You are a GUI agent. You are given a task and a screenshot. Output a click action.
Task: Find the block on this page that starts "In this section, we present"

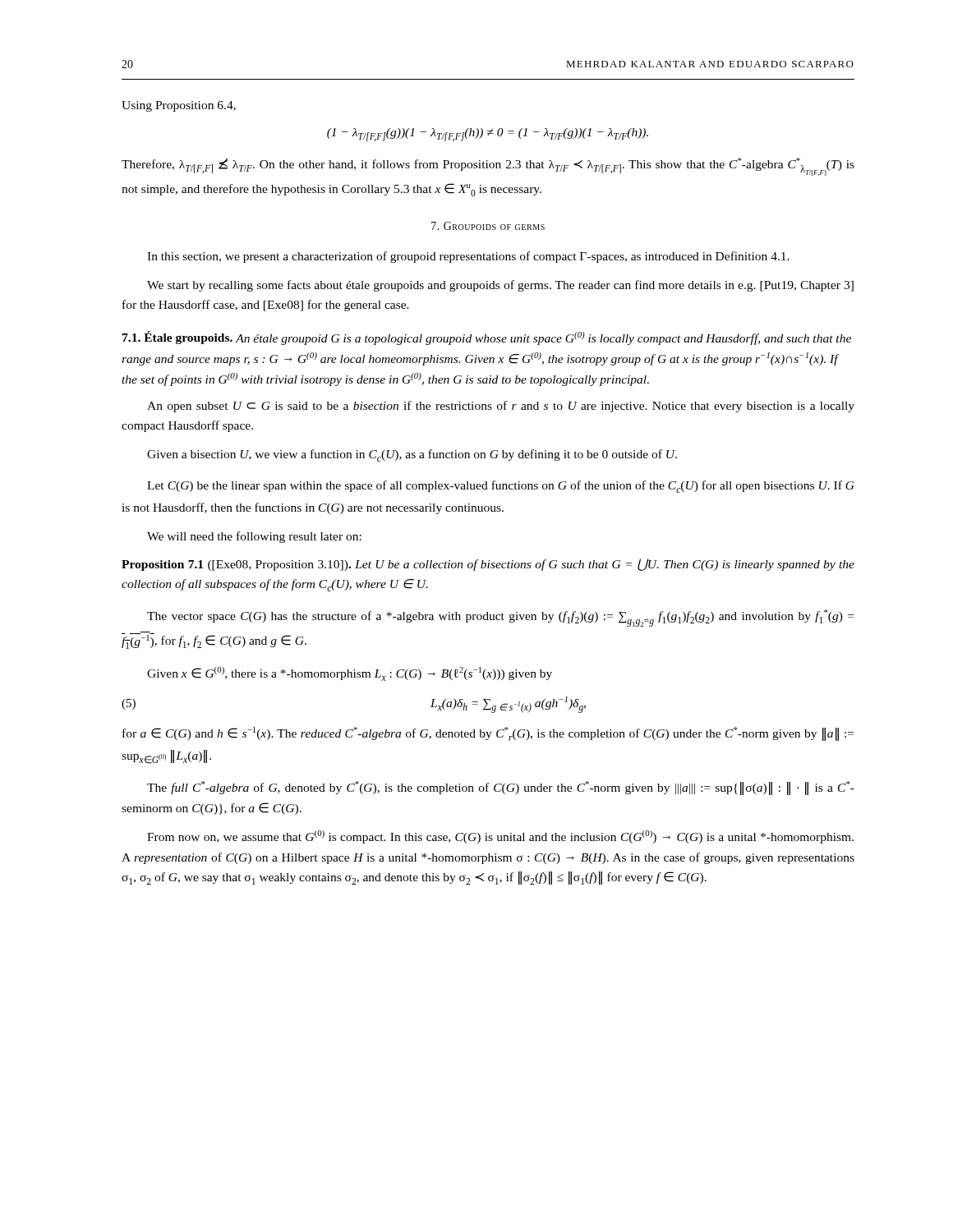[x=468, y=256]
